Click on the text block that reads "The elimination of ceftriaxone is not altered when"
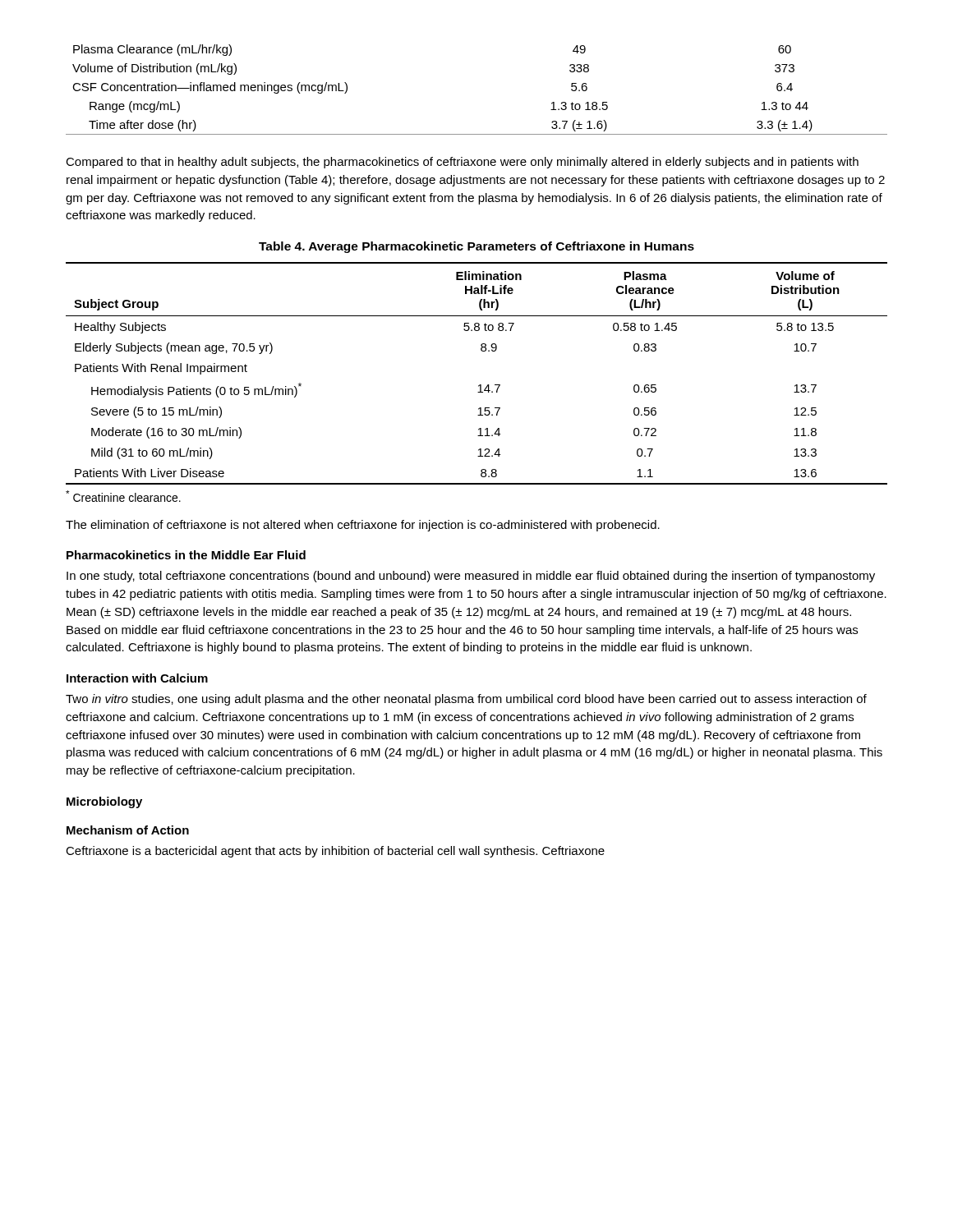The height and width of the screenshot is (1232, 953). [363, 524]
